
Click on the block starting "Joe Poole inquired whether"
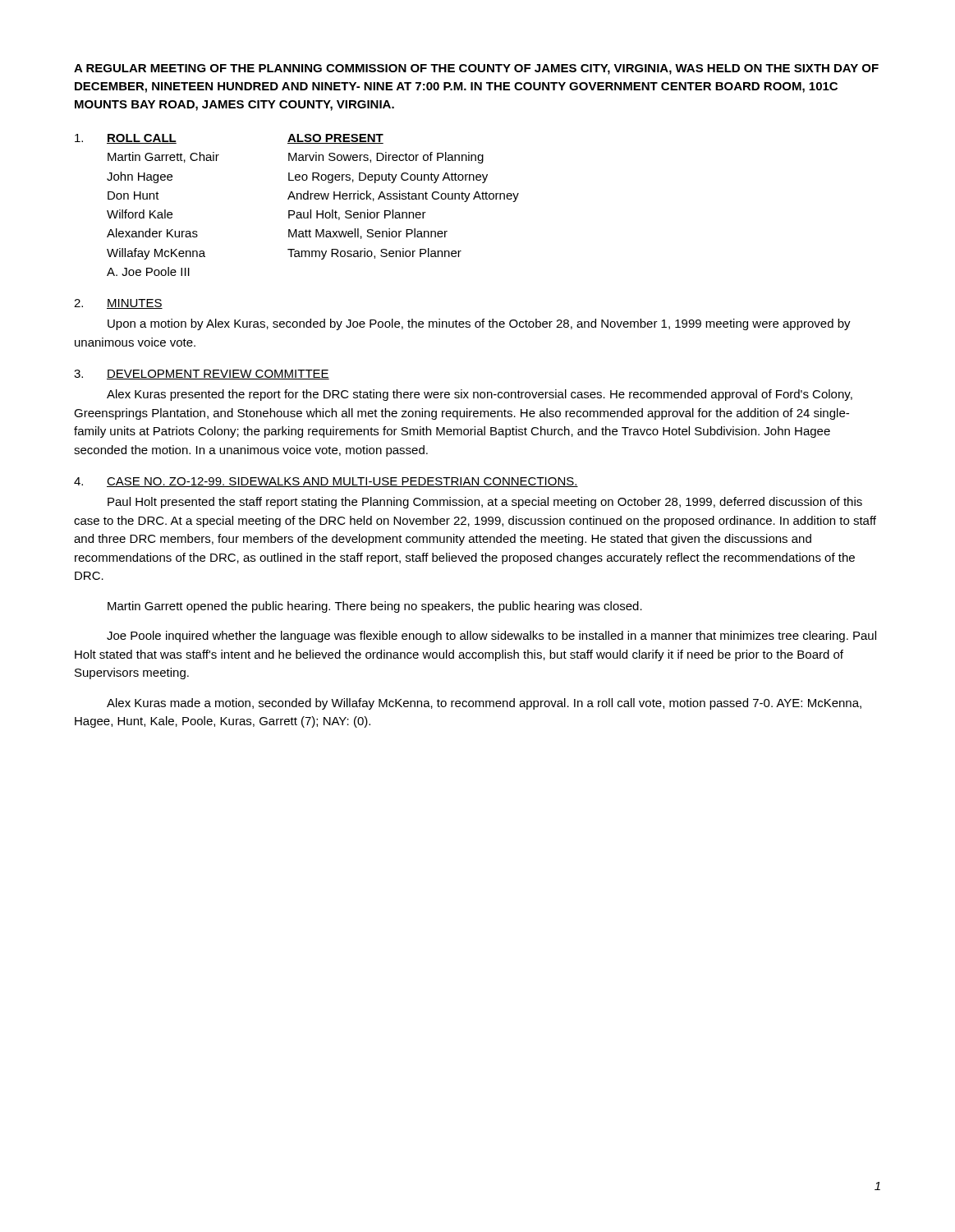[475, 654]
